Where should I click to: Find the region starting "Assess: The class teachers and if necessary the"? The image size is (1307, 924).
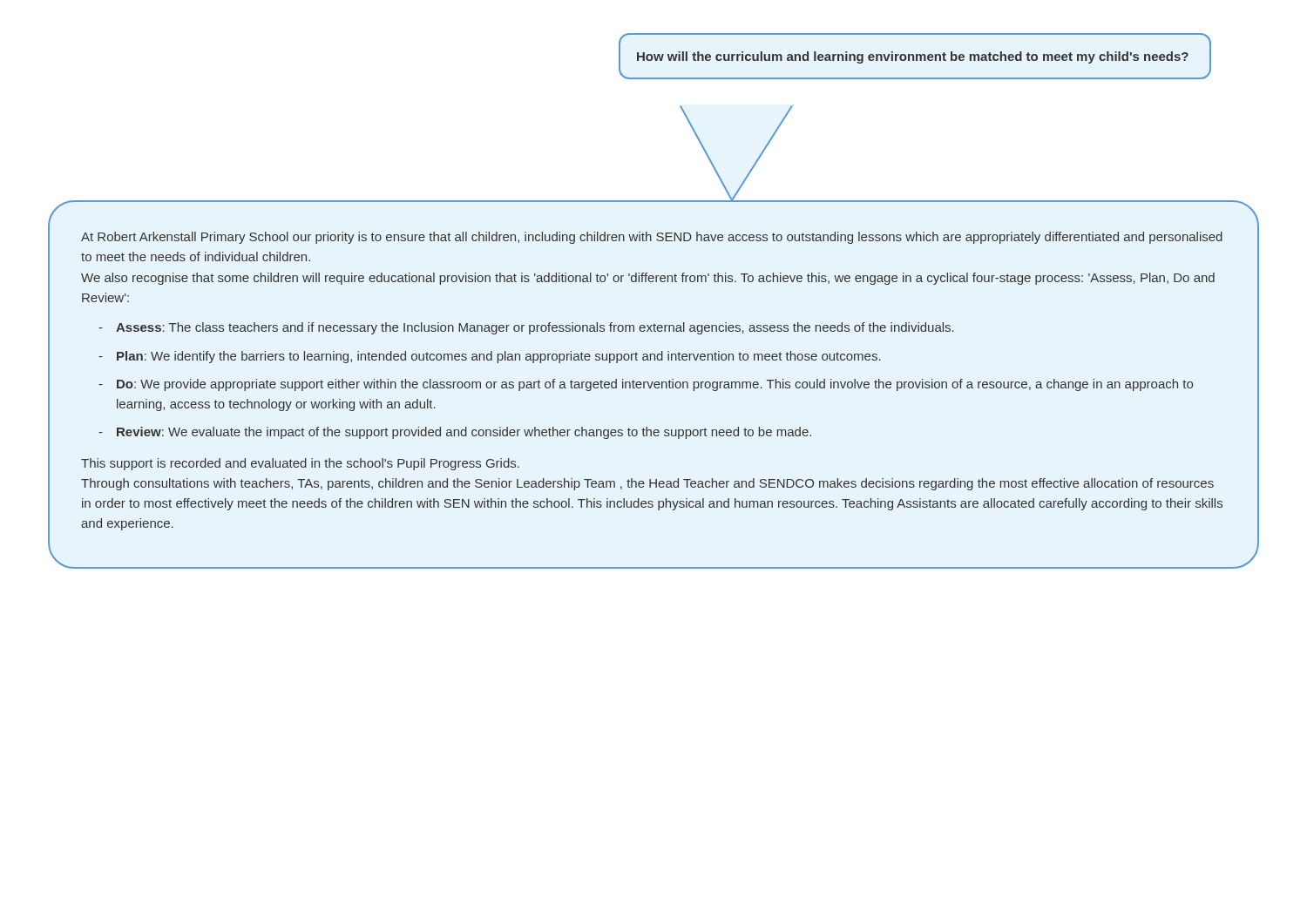pyautogui.click(x=535, y=327)
